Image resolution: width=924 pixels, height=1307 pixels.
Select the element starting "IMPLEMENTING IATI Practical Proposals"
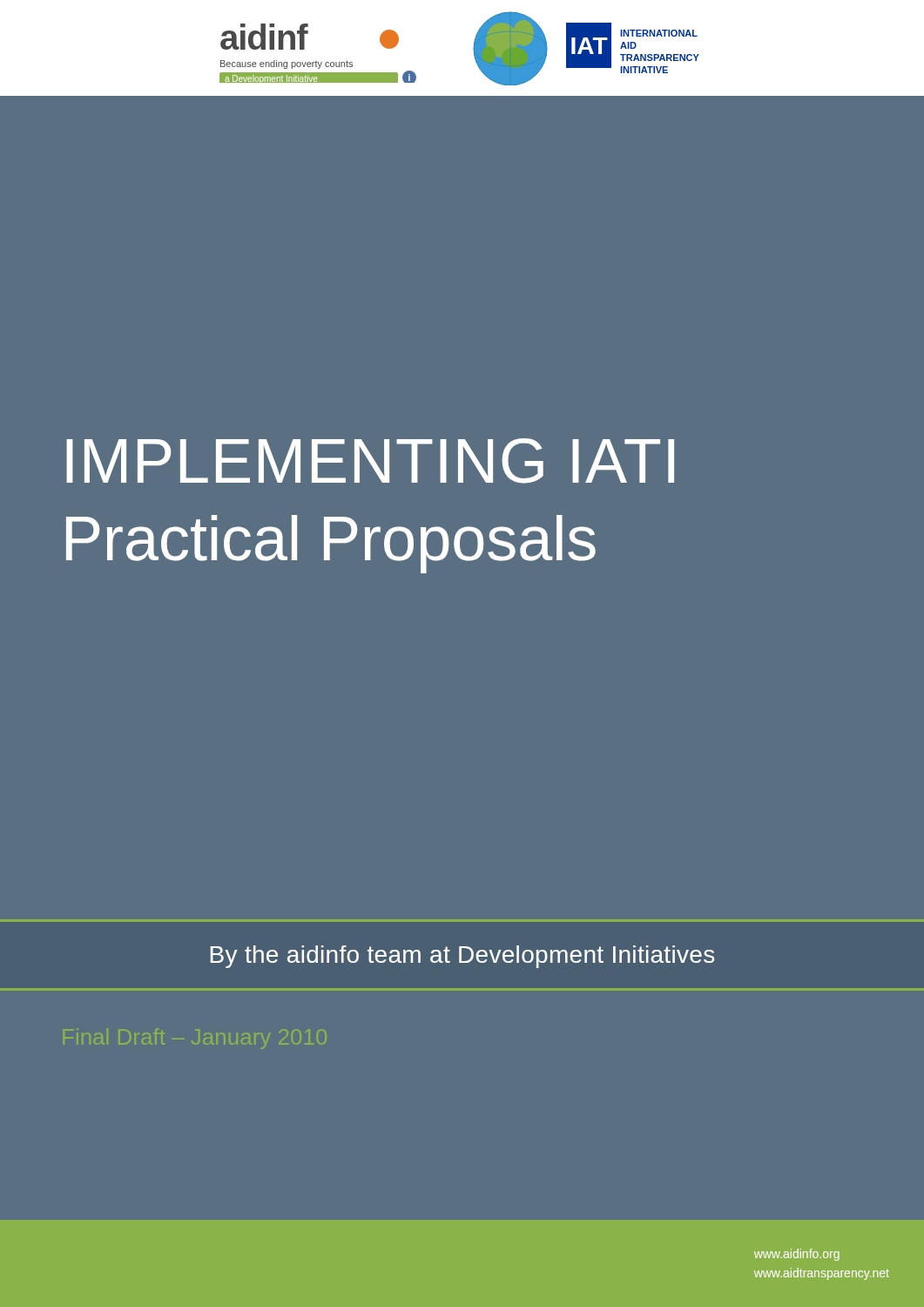(x=453, y=500)
